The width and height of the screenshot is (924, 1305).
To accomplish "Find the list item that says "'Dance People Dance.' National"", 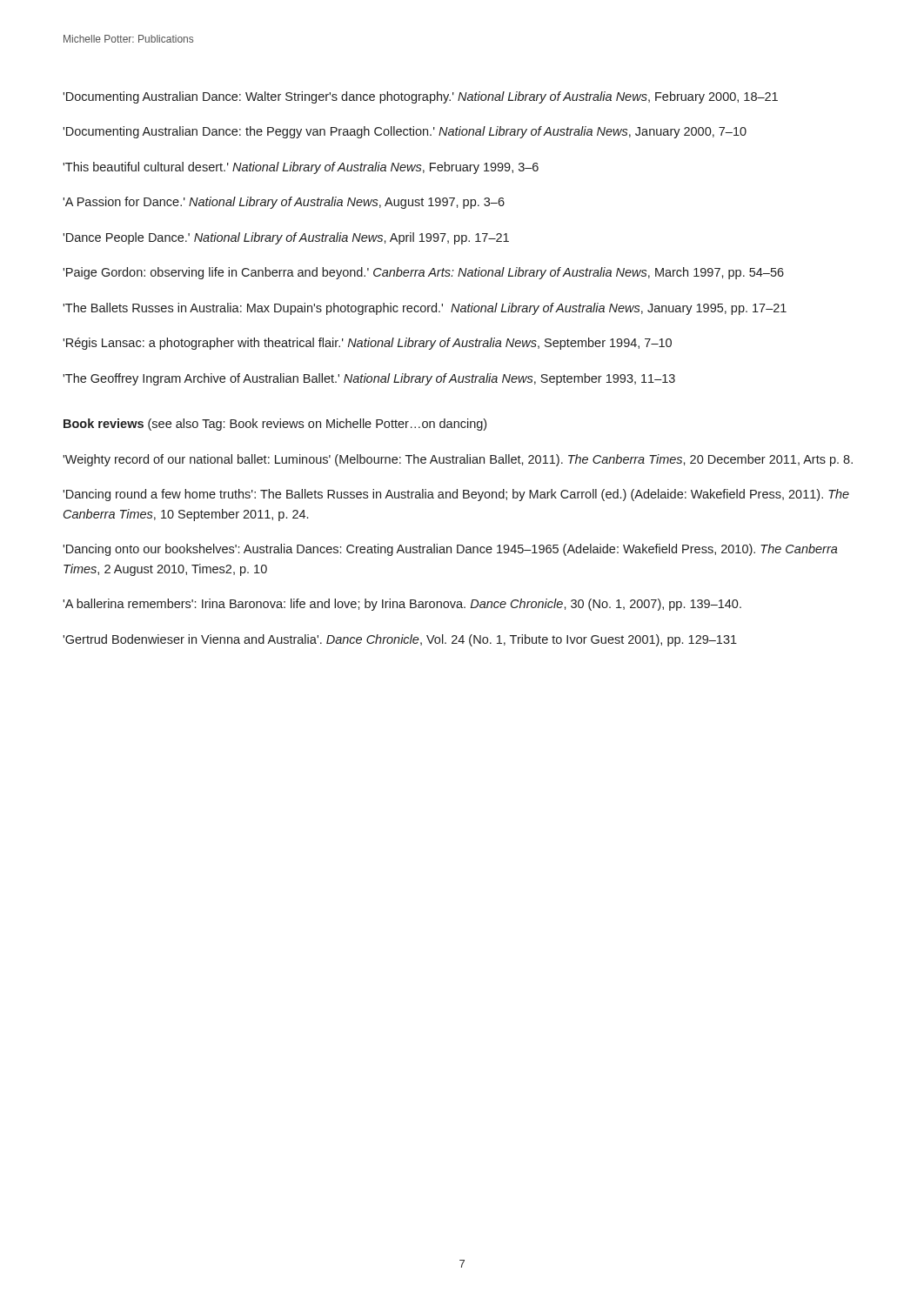I will point(286,237).
